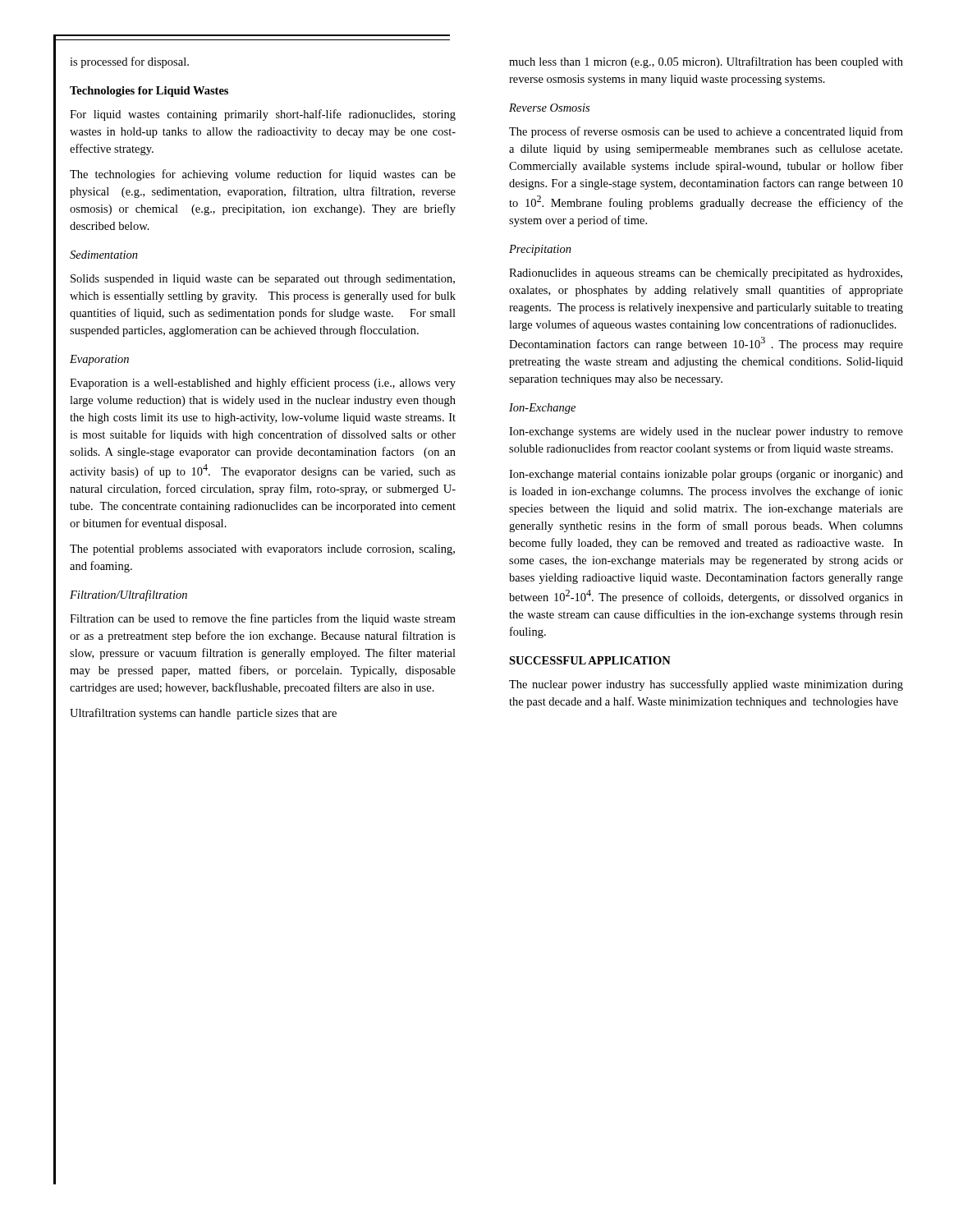Viewport: 963px width, 1232px height.
Task: Locate the block of text that opens with "Solids suspended in liquid waste can"
Action: click(x=263, y=305)
